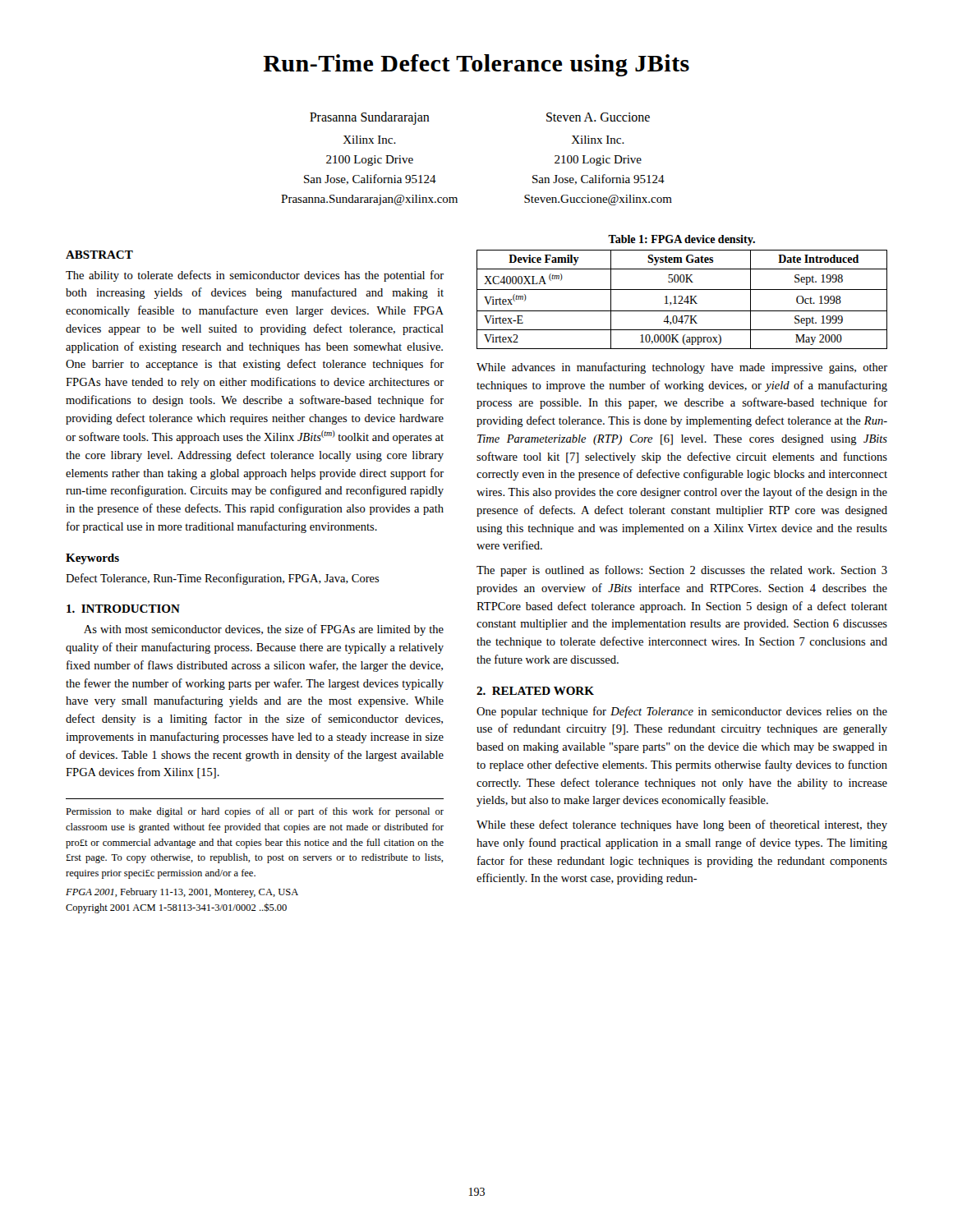
Task: Select the caption with the text "Table 1: FPGA device density."
Action: [x=682, y=239]
